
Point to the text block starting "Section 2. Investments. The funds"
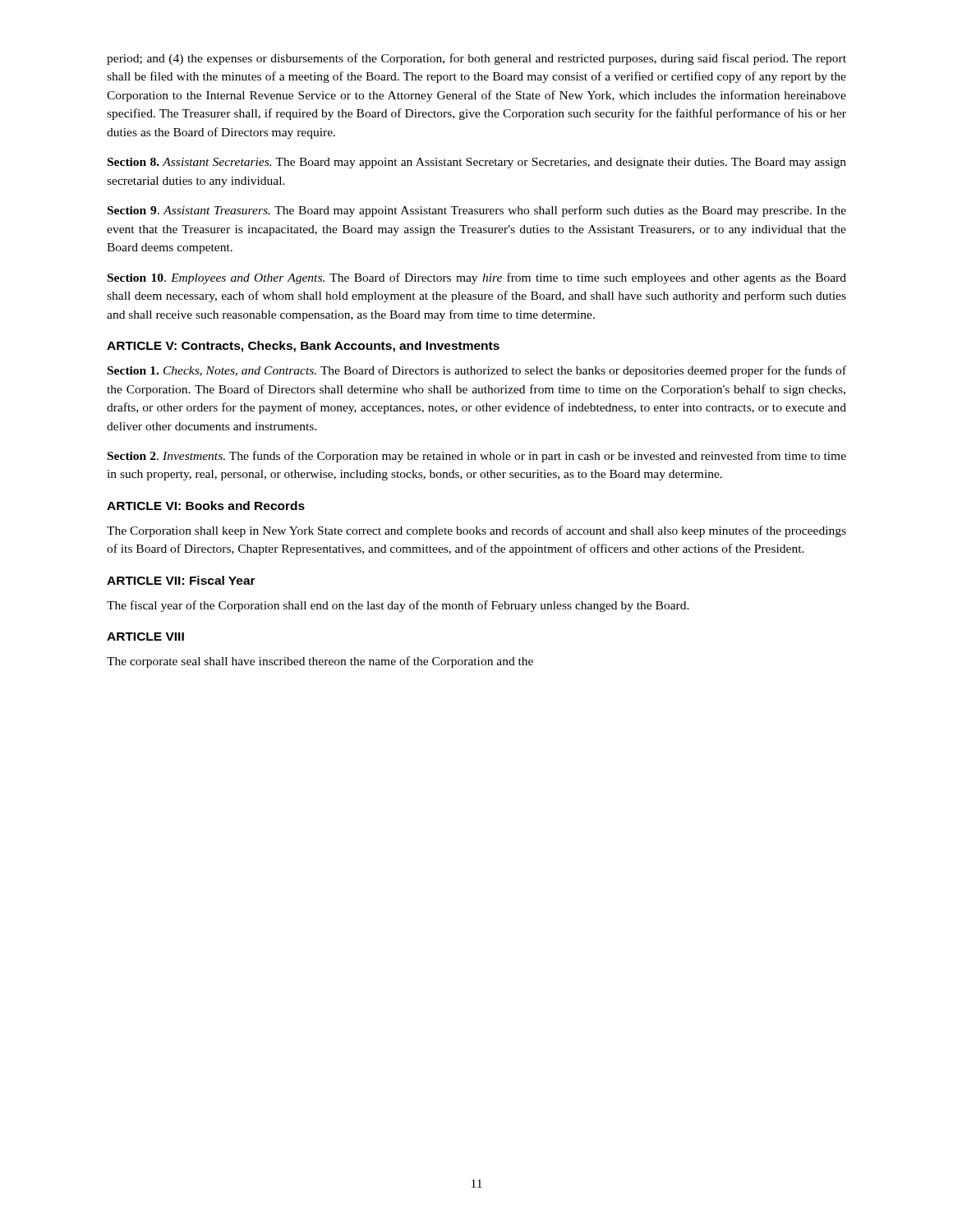[x=476, y=465]
